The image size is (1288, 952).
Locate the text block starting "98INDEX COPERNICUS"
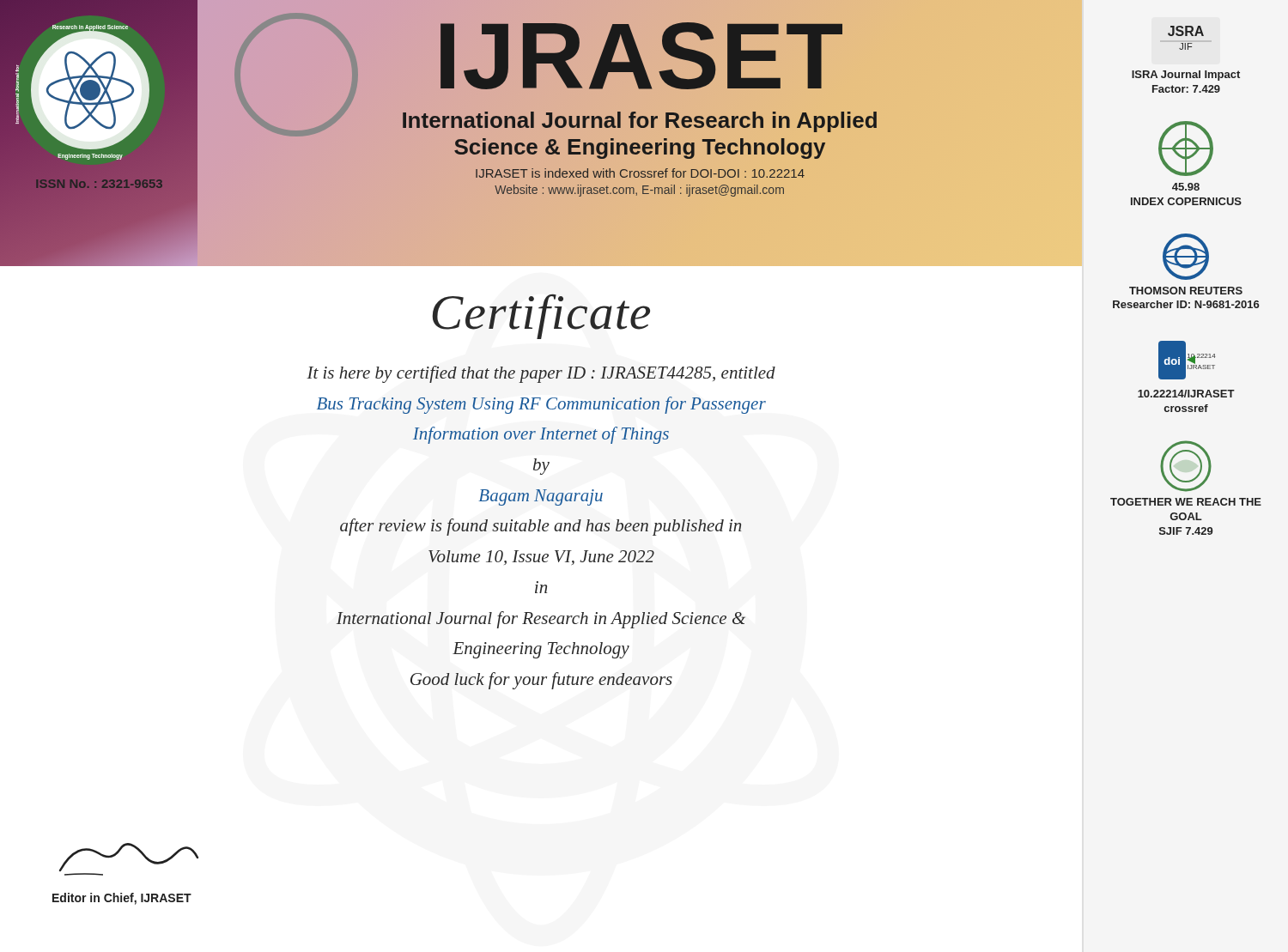click(1186, 194)
